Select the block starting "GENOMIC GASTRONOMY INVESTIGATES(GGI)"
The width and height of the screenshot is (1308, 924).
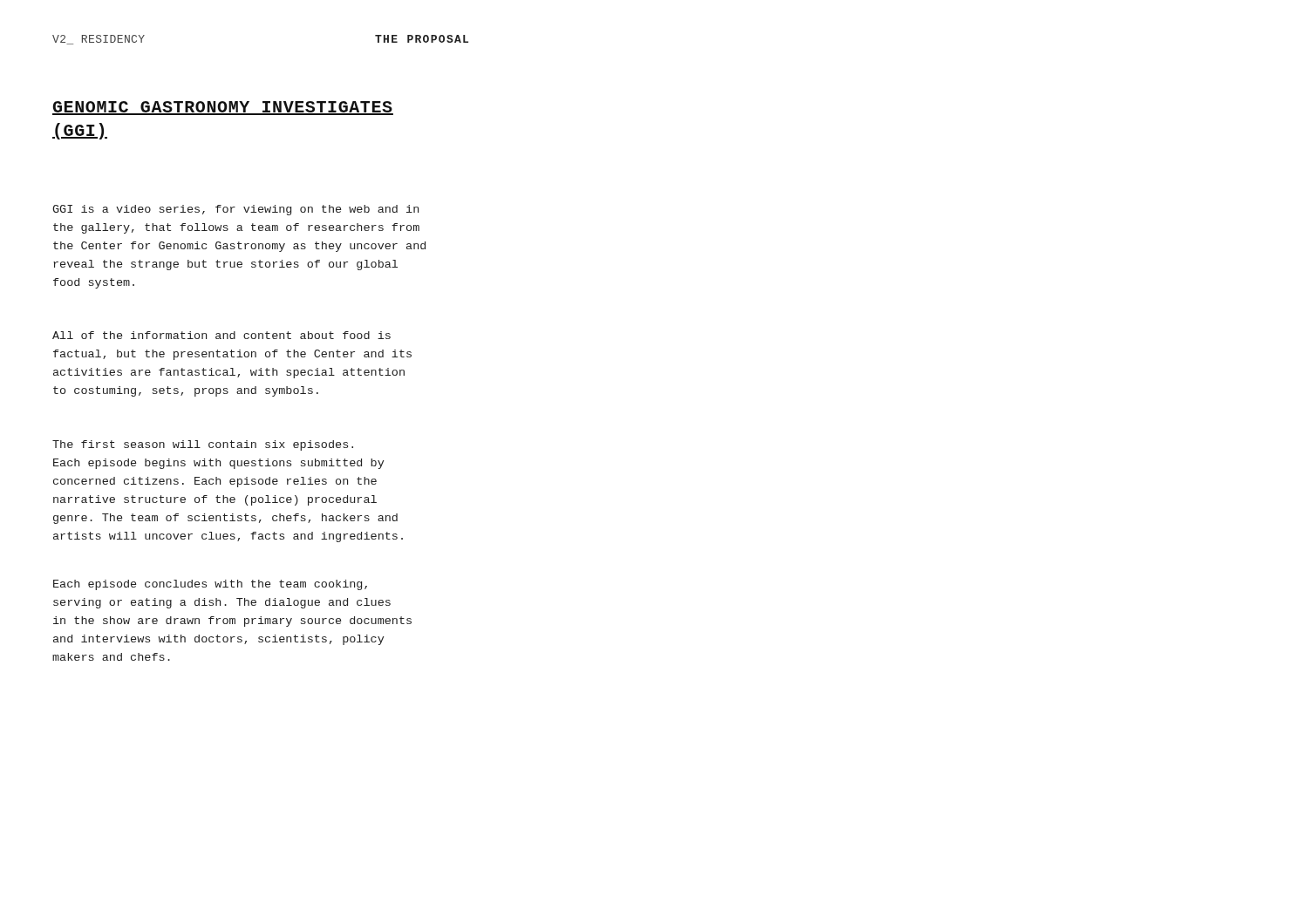point(305,119)
